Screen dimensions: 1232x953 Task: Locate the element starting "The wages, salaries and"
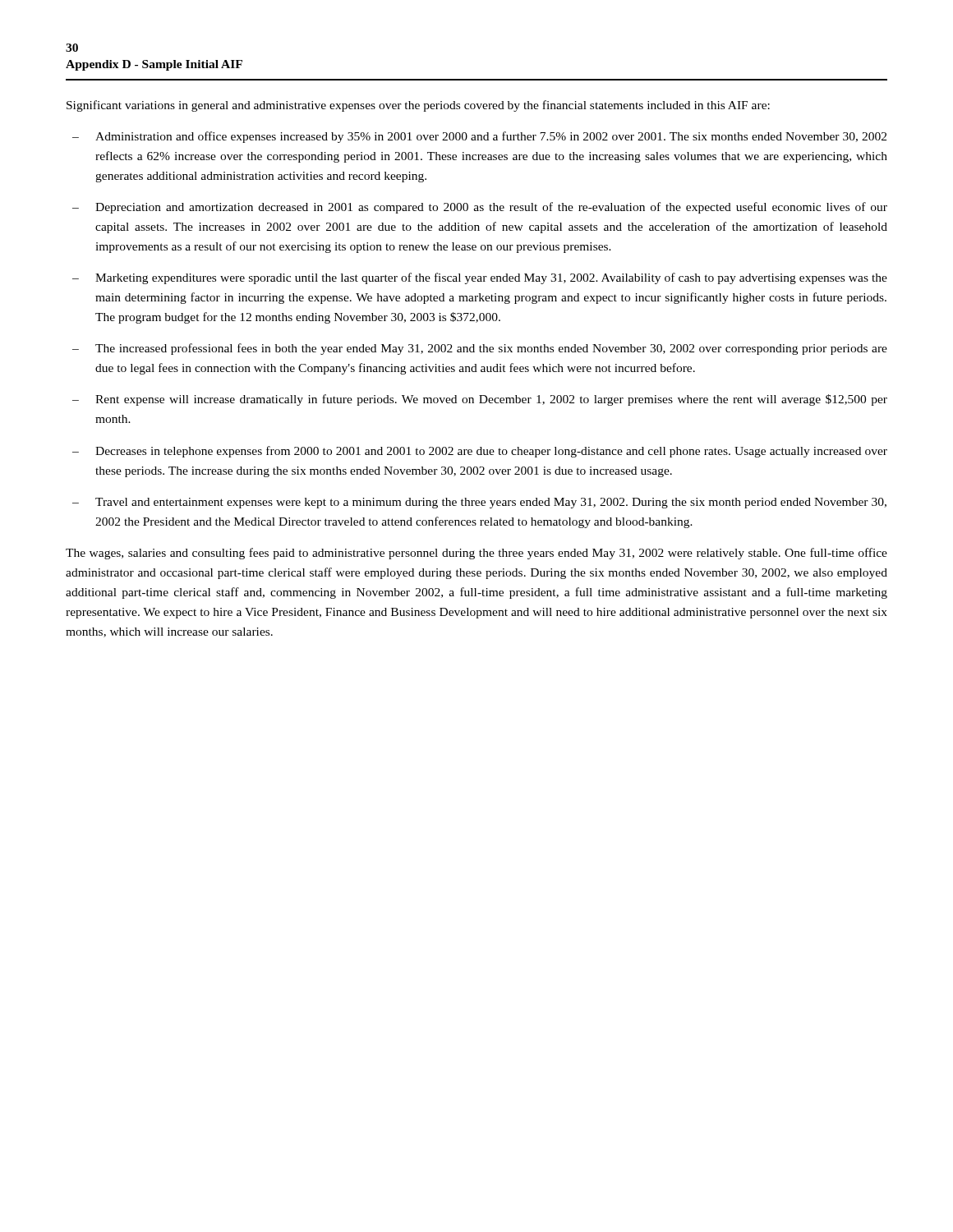(x=476, y=591)
